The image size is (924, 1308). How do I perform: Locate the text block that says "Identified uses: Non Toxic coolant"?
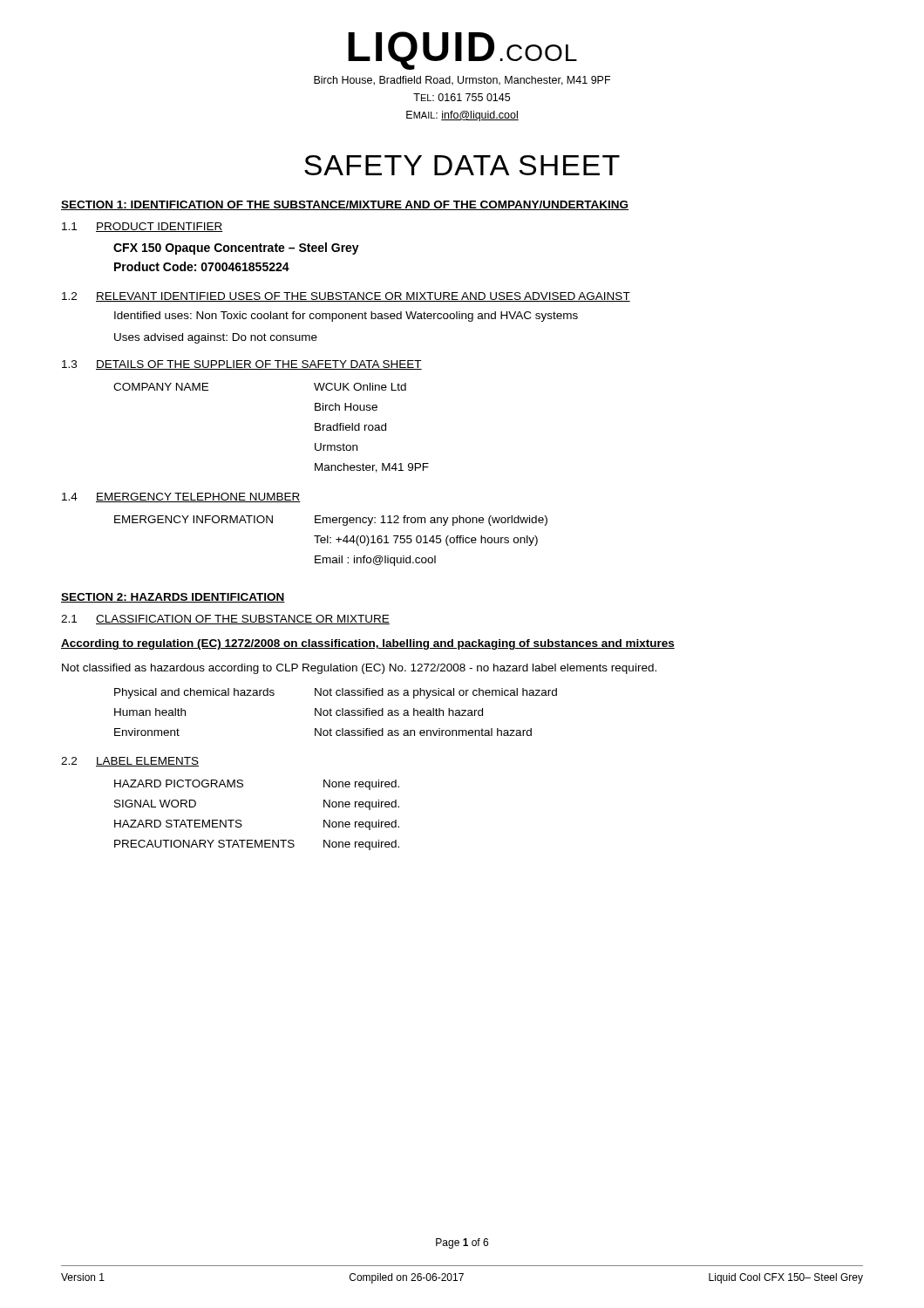tap(346, 315)
